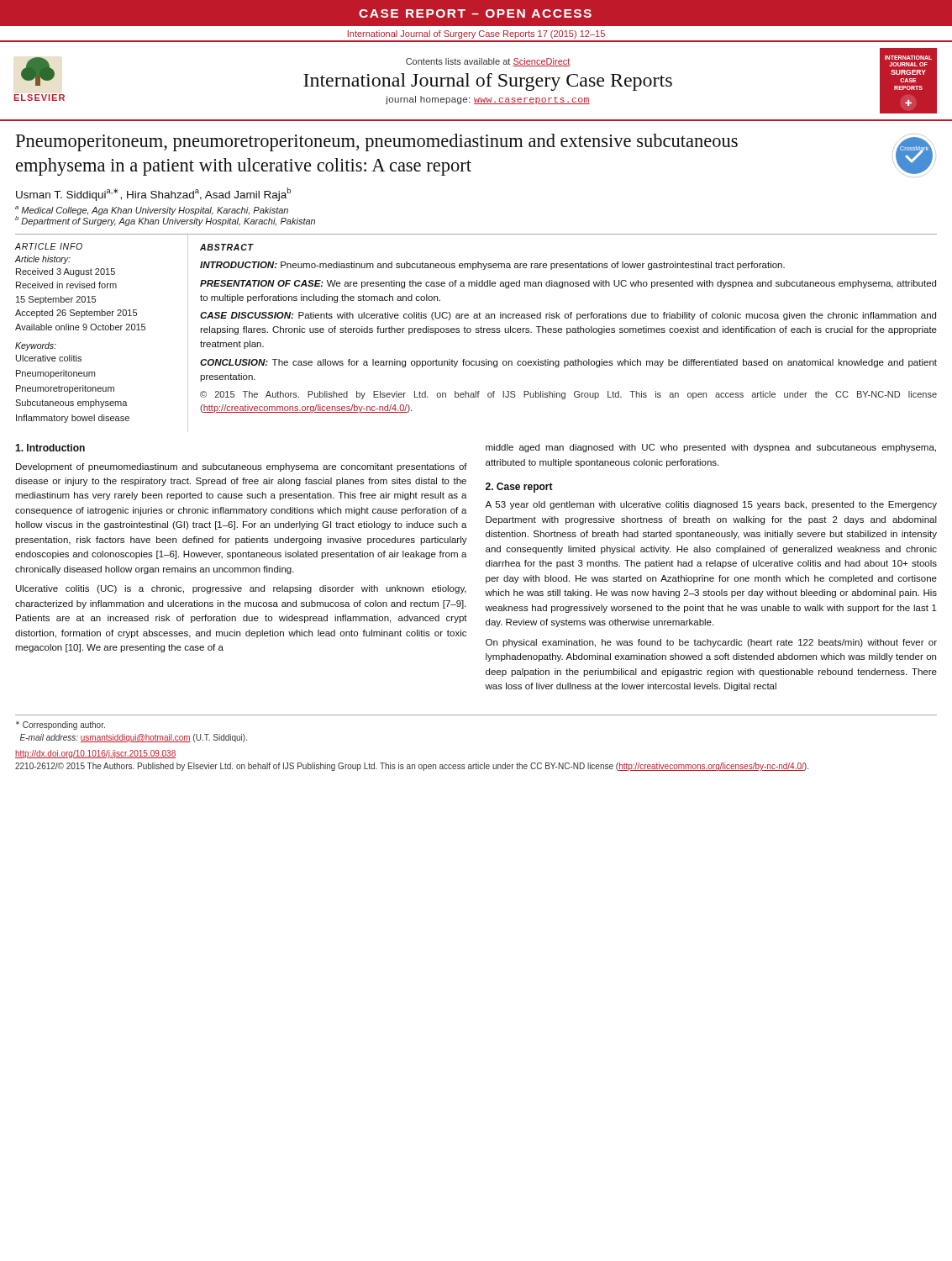Screen dimensions: 1261x952
Task: Click on the section header containing "1. Introduction"
Action: pos(50,448)
